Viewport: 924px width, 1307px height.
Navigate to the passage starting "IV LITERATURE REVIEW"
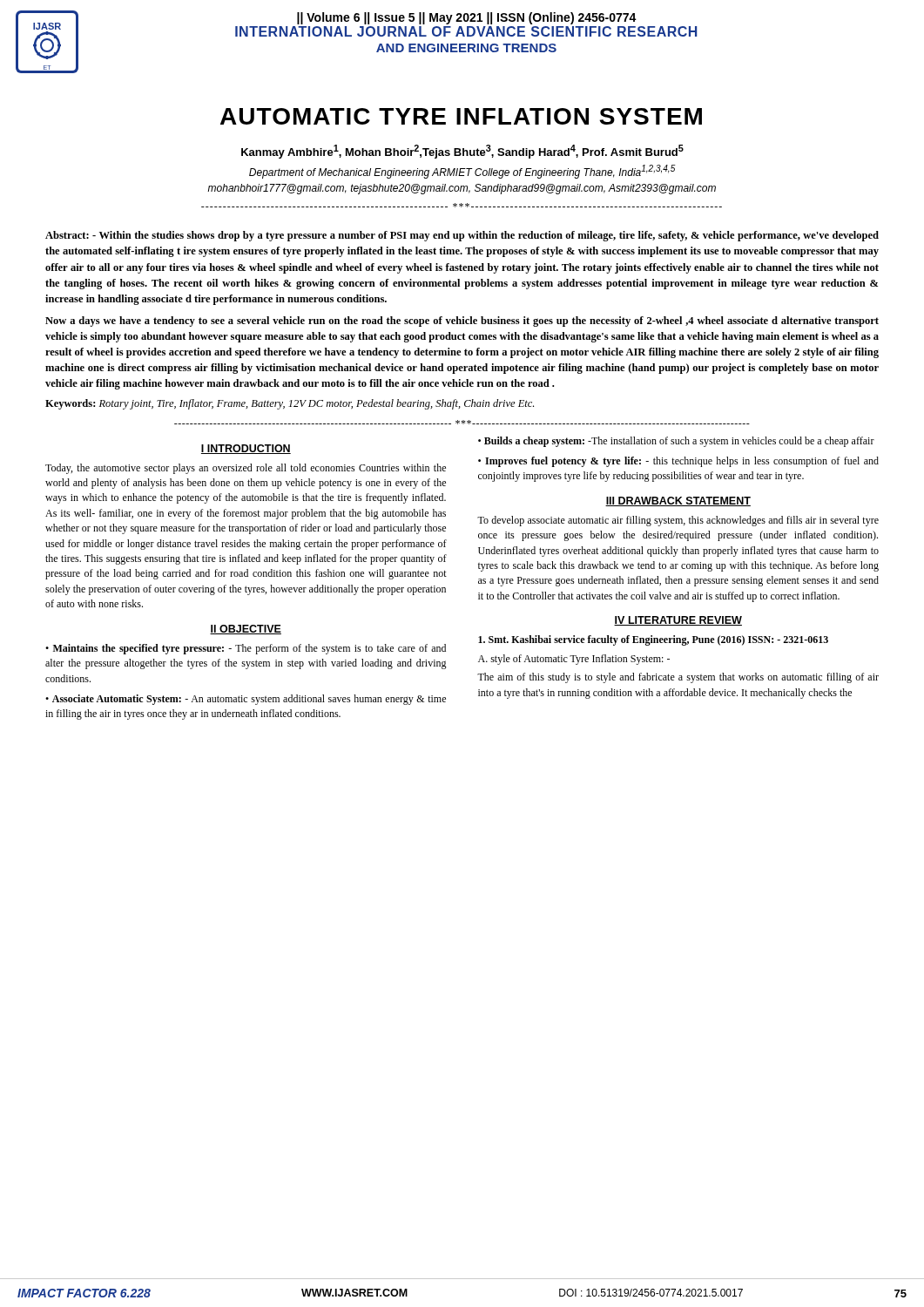point(678,621)
